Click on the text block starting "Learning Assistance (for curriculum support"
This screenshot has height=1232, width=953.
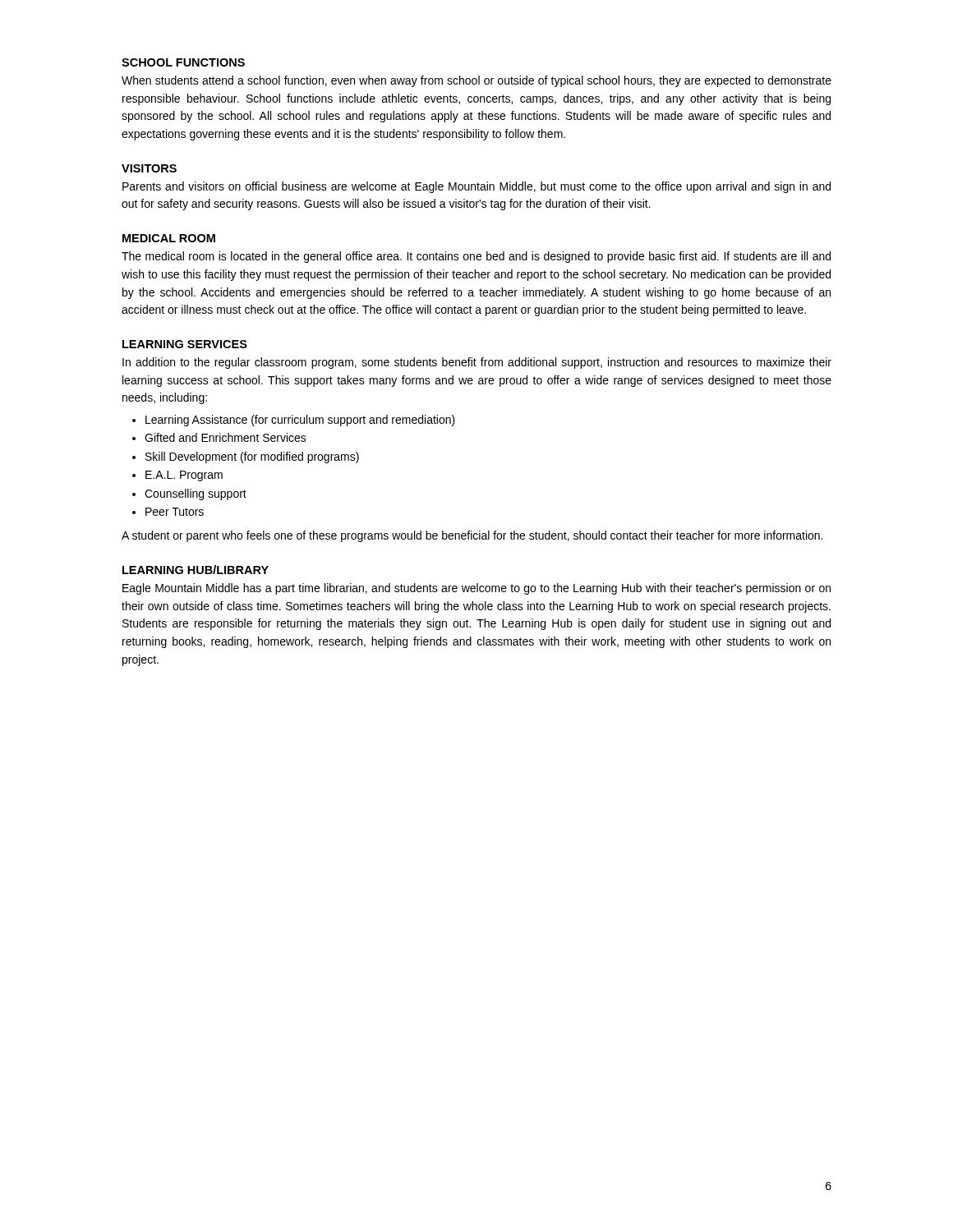click(x=300, y=420)
